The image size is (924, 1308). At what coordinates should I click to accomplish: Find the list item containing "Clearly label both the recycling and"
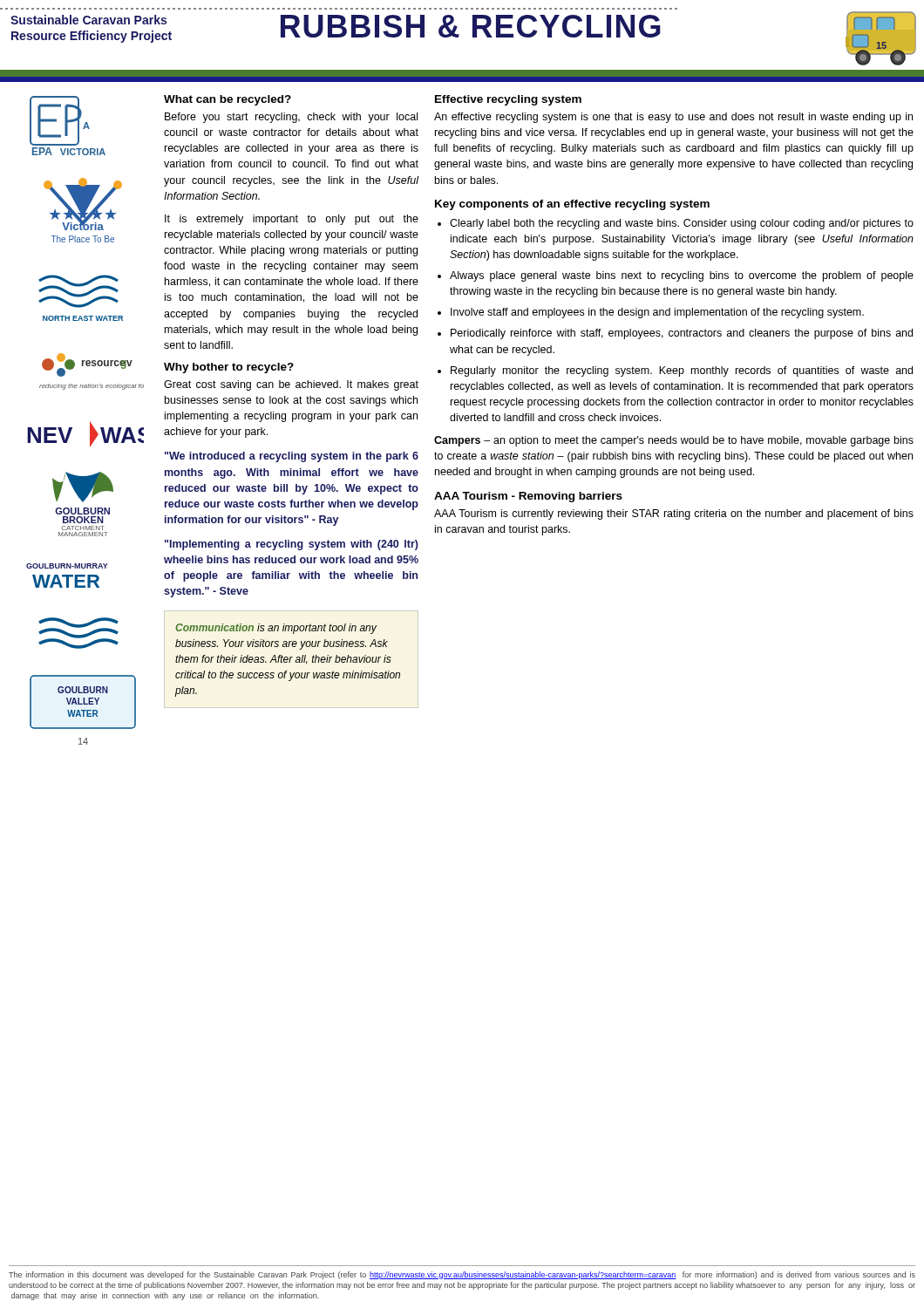pos(682,239)
